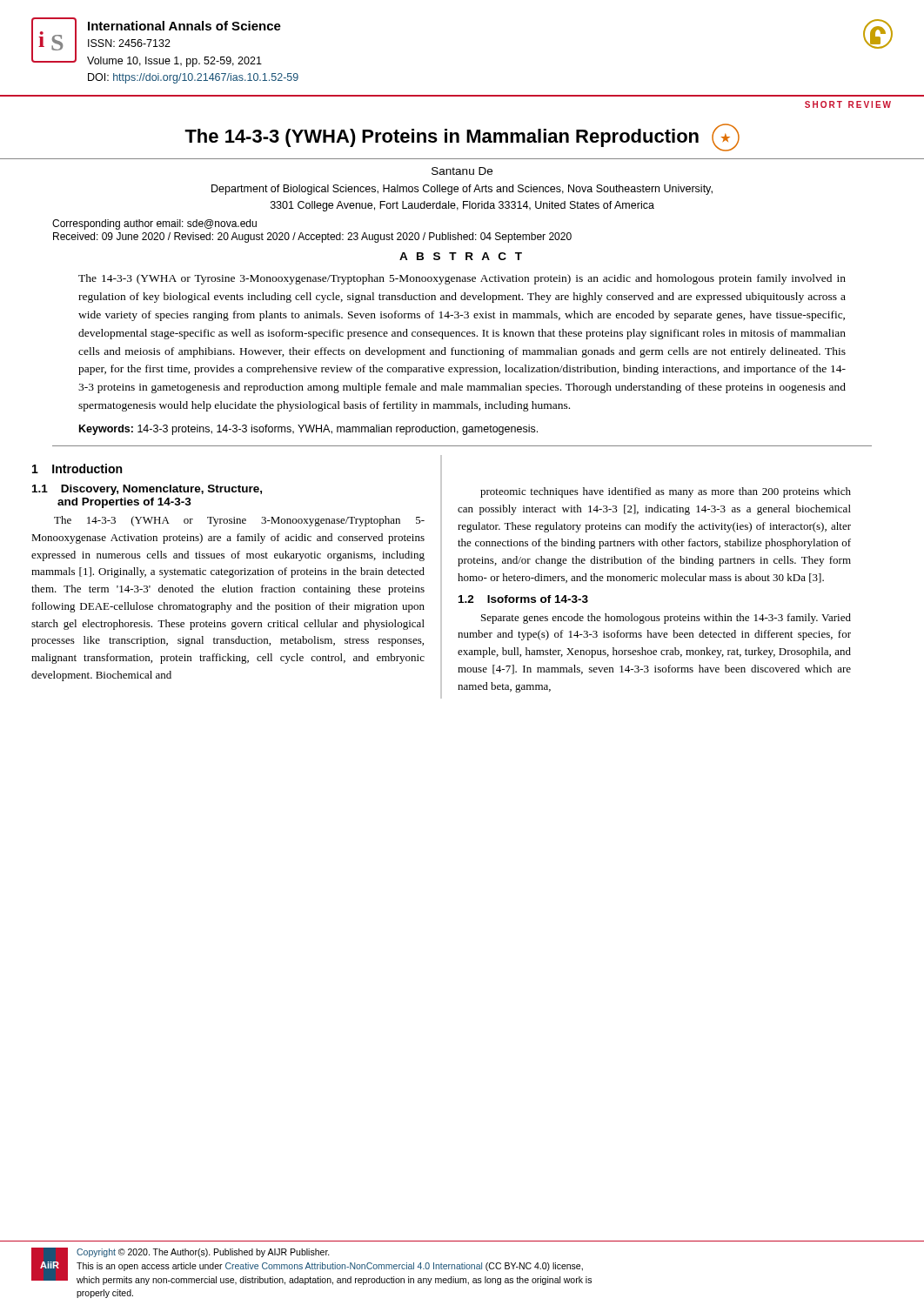Where does it say "1 Introduction"?
Screen dimensions: 1305x924
coord(77,468)
